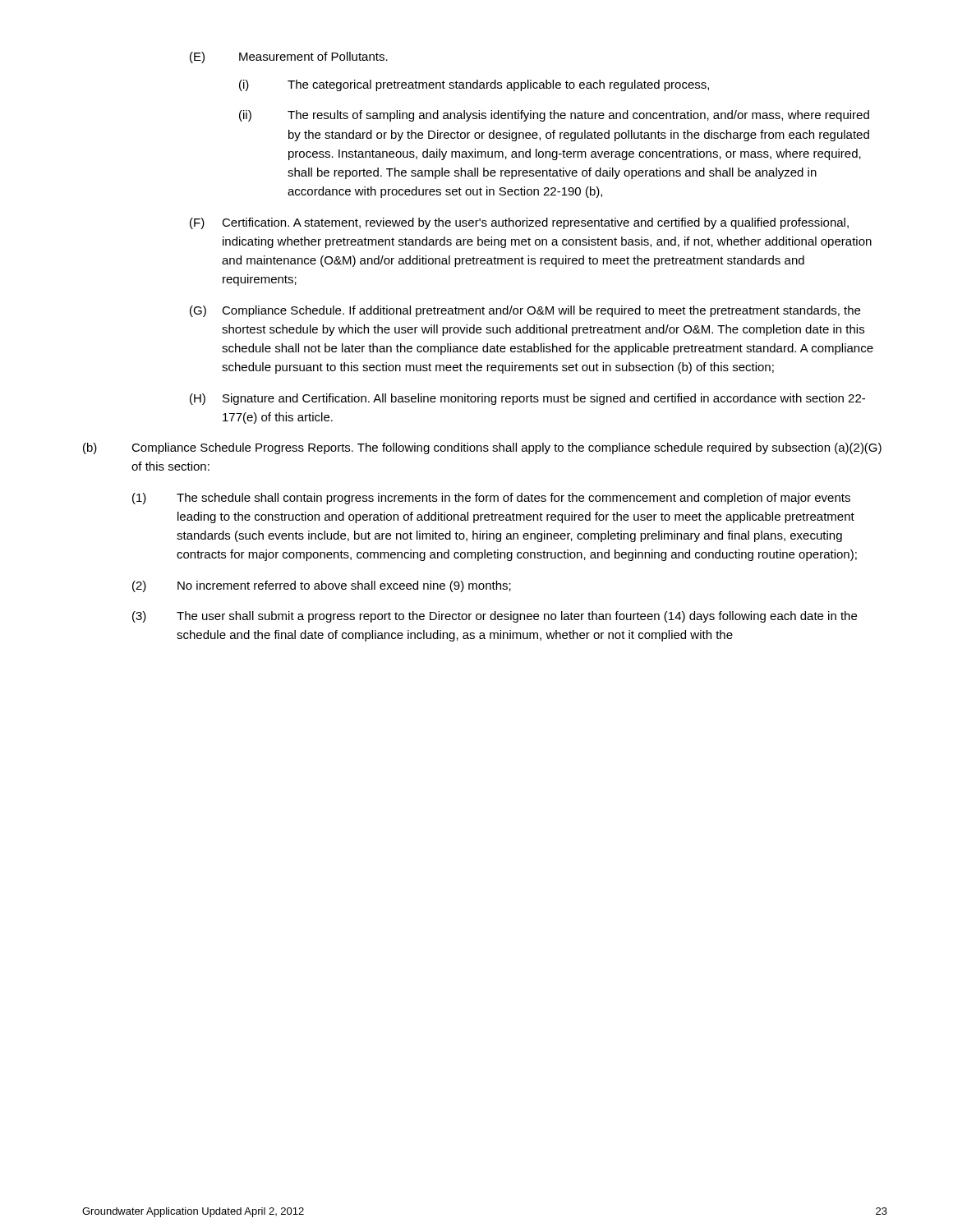Click the passage that begins "(F)Certification. A statement, reviewed by the user's authorized"
The height and width of the screenshot is (1232, 953).
click(x=536, y=250)
